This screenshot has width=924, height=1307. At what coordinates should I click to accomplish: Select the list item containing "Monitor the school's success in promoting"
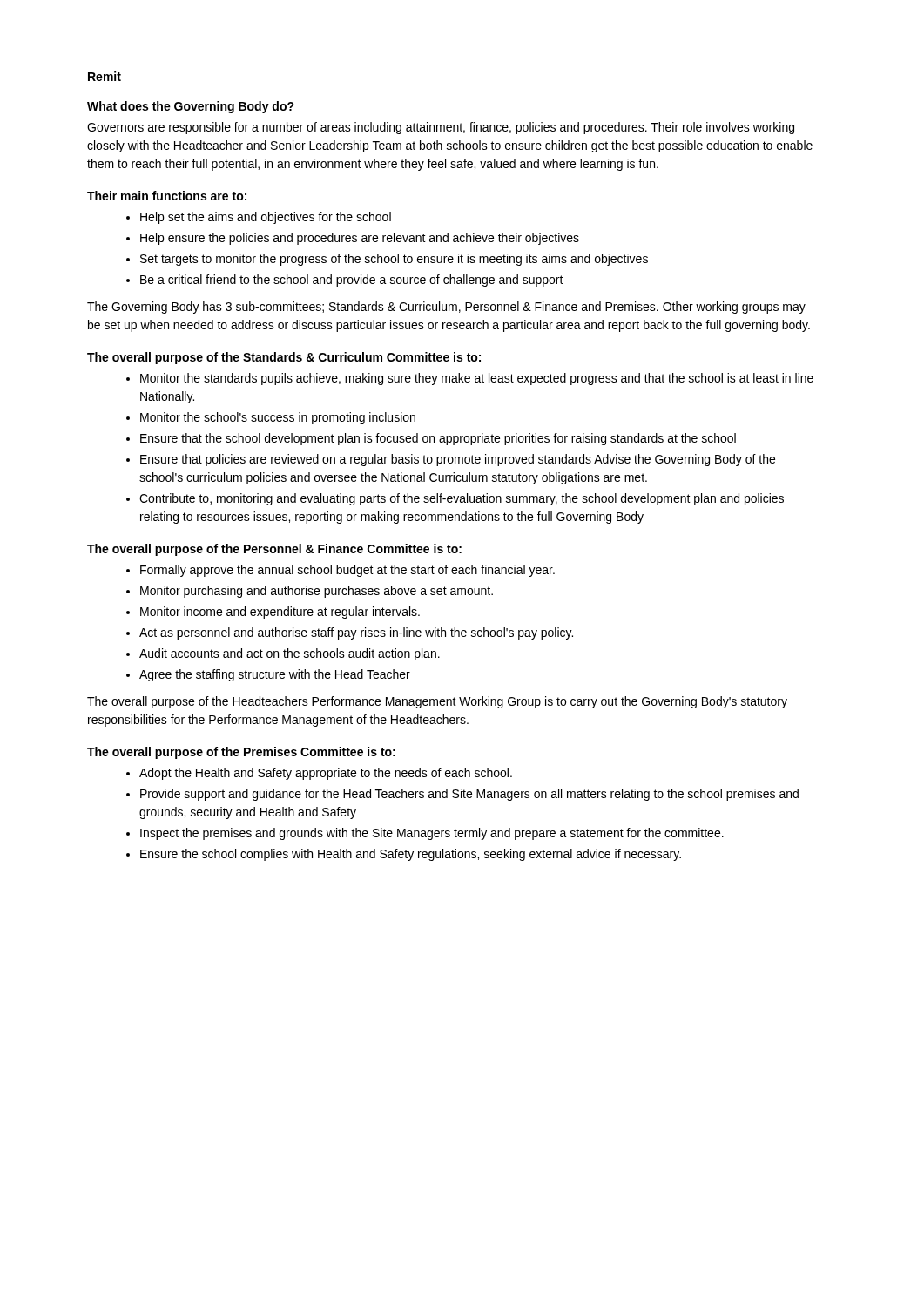coord(278,417)
